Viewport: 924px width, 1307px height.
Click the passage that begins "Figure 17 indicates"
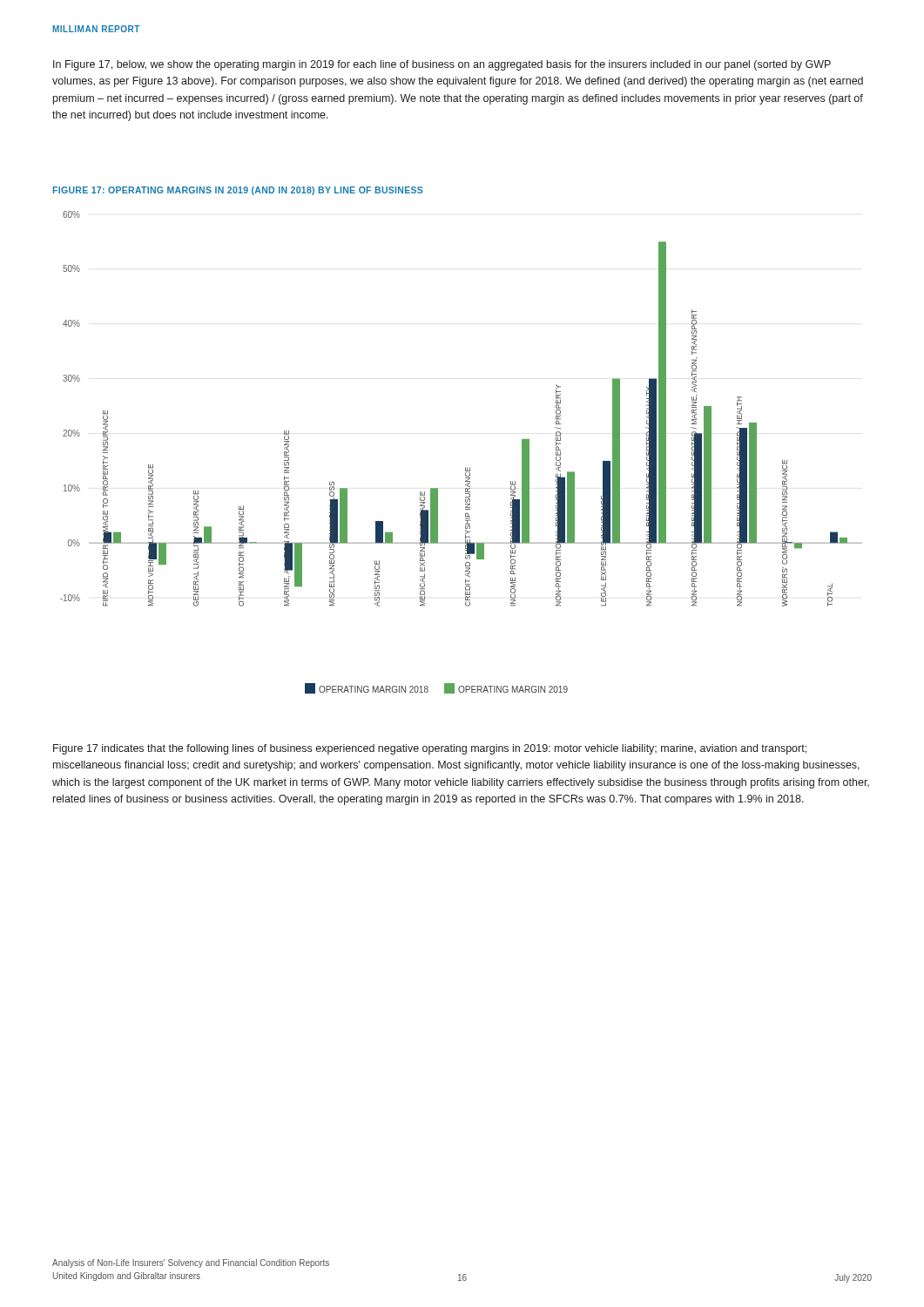point(461,774)
